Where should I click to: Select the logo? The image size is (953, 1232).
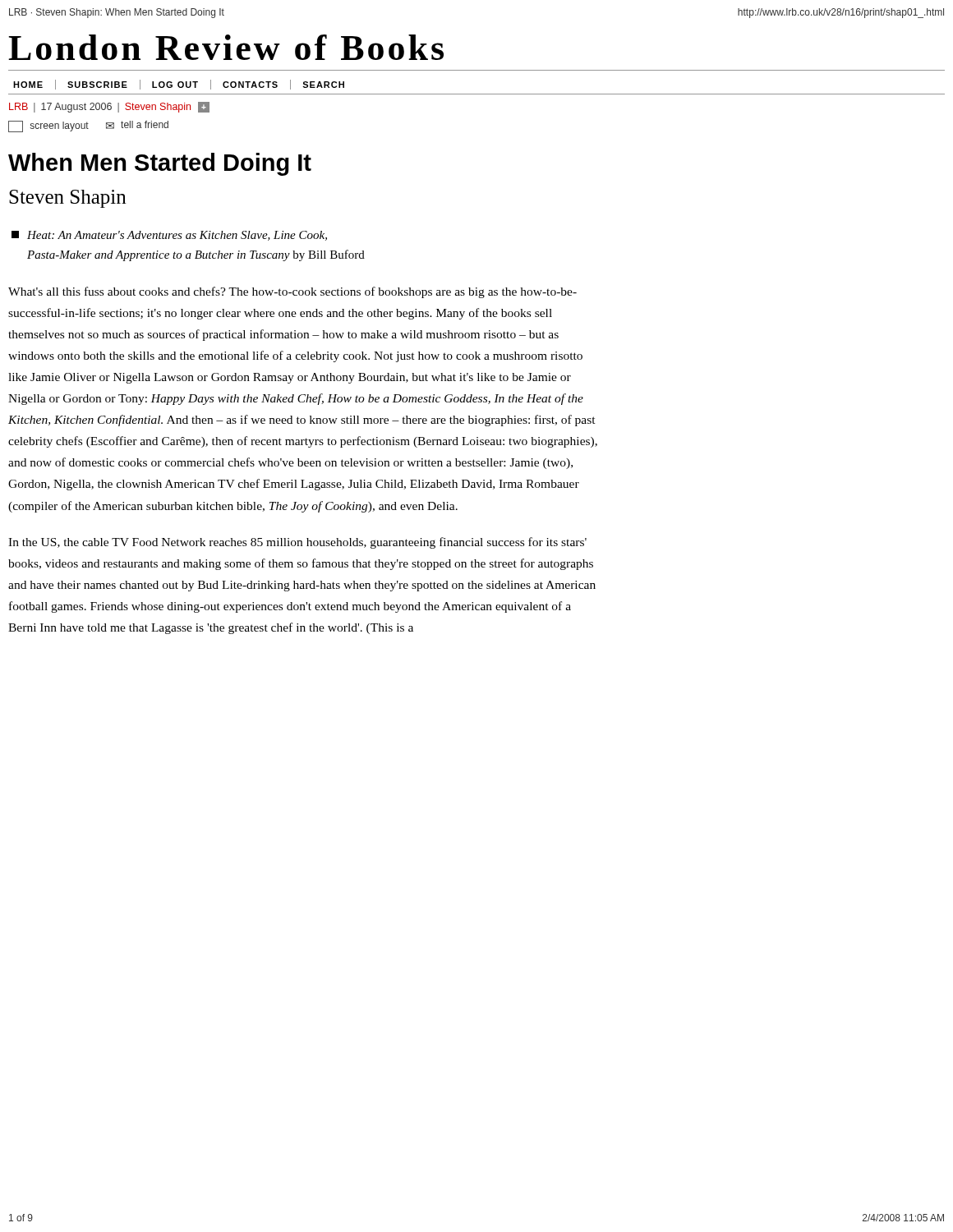click(476, 62)
